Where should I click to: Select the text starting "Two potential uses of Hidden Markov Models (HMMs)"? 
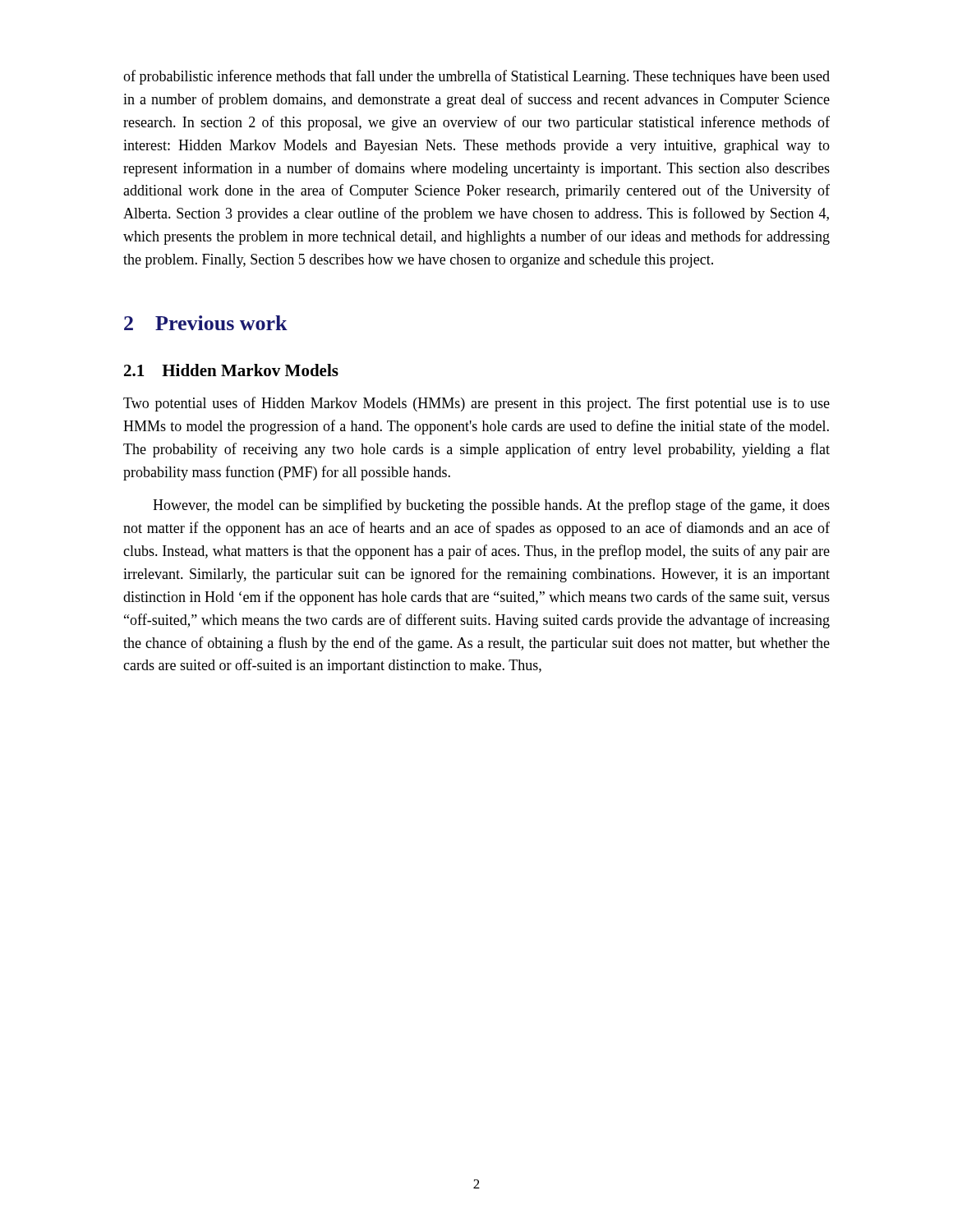click(476, 535)
